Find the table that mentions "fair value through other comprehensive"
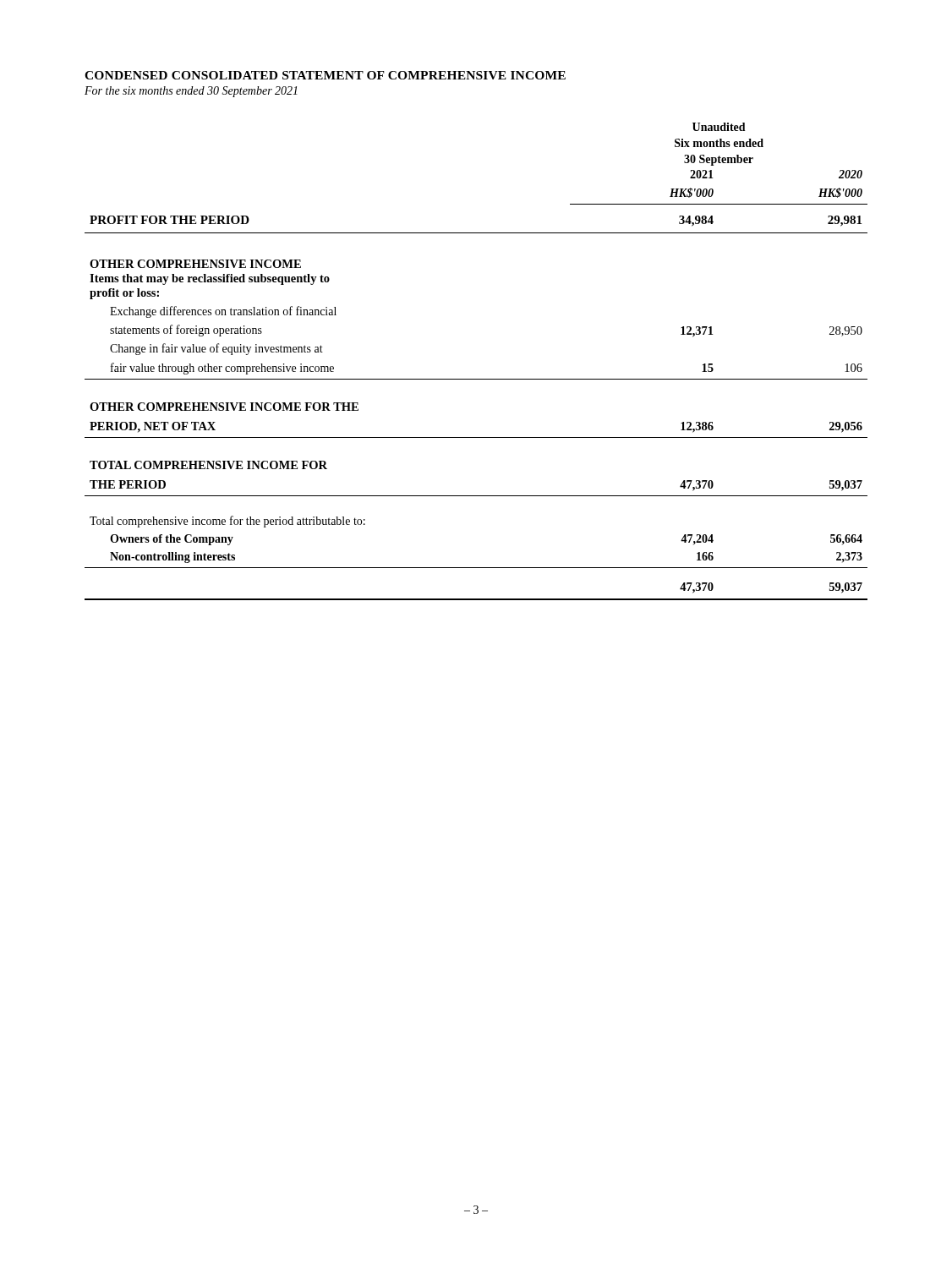This screenshot has height=1268, width=952. click(476, 359)
